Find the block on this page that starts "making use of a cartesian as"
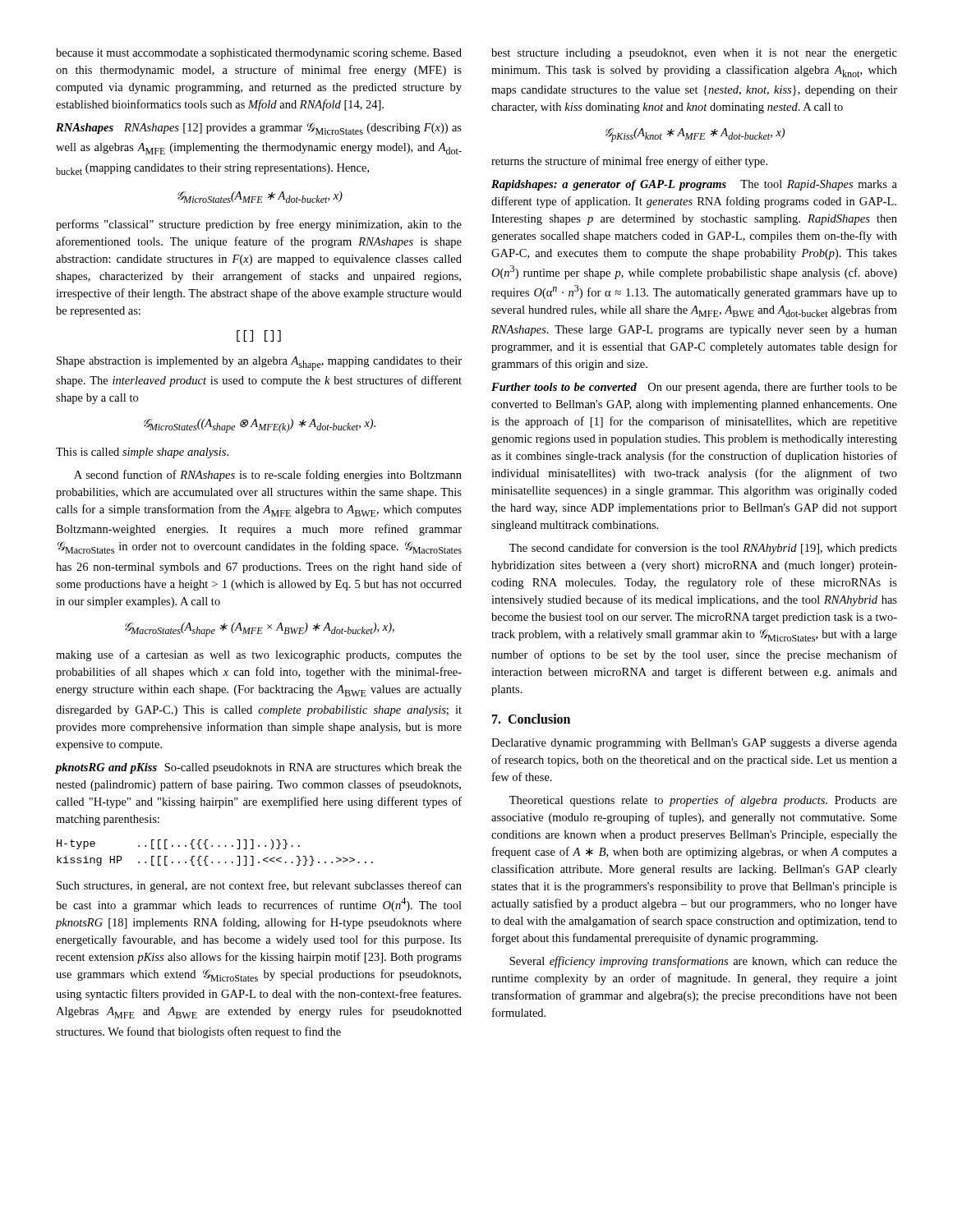953x1232 pixels. click(259, 737)
